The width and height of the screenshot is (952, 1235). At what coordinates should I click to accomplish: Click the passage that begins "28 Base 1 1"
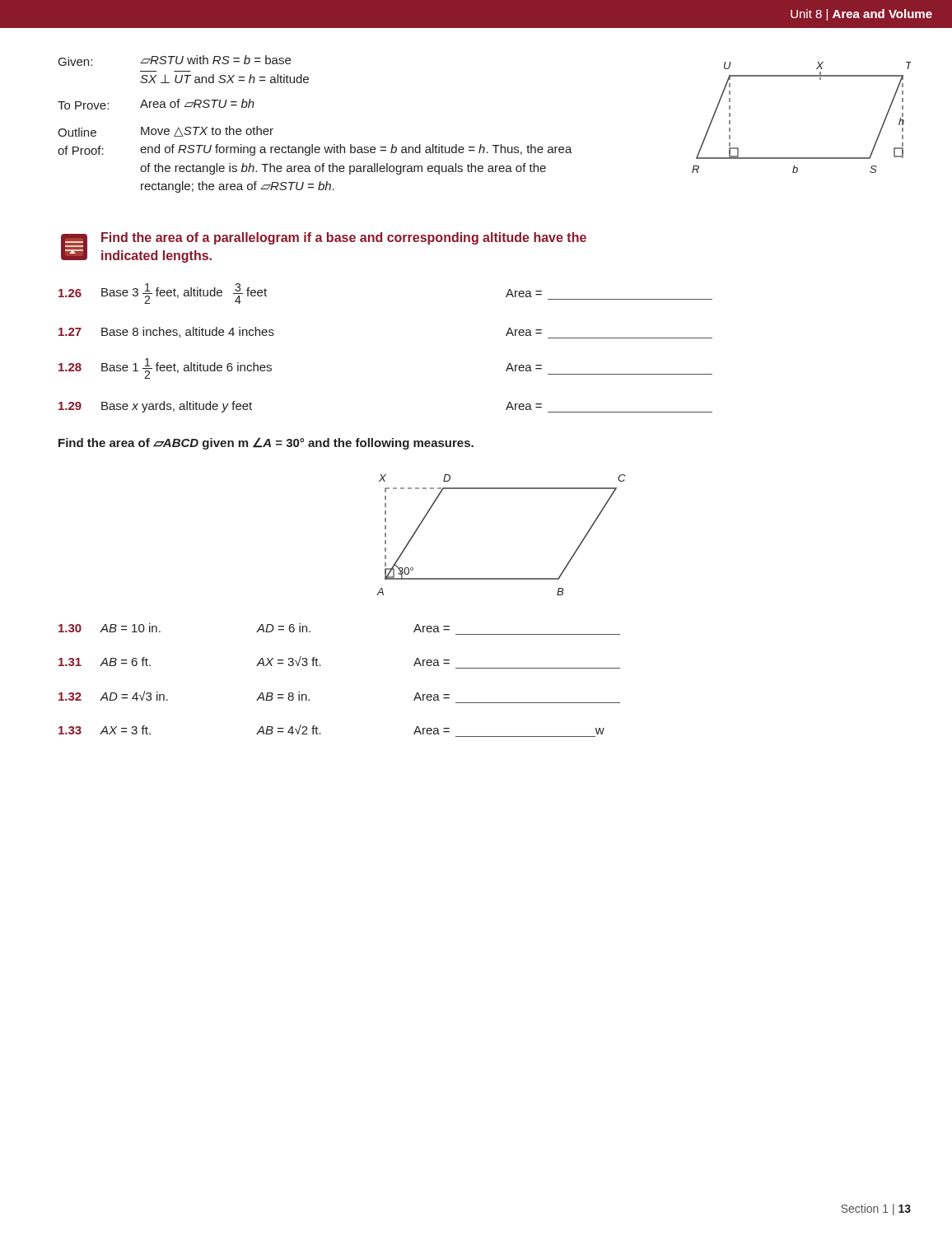(160, 368)
